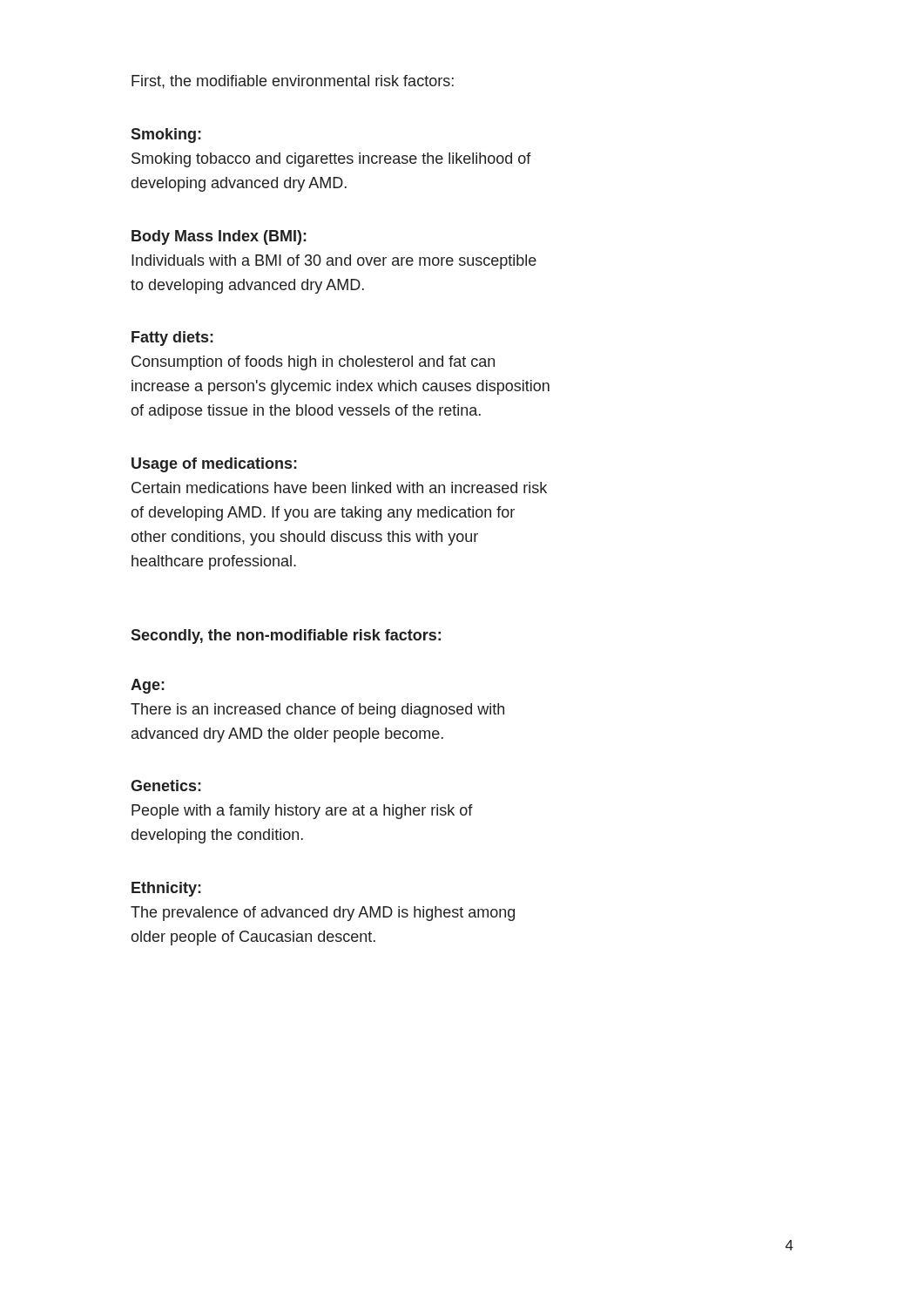Image resolution: width=924 pixels, height=1307 pixels.
Task: Navigate to the text starting "First, the modifiable"
Action: (293, 81)
